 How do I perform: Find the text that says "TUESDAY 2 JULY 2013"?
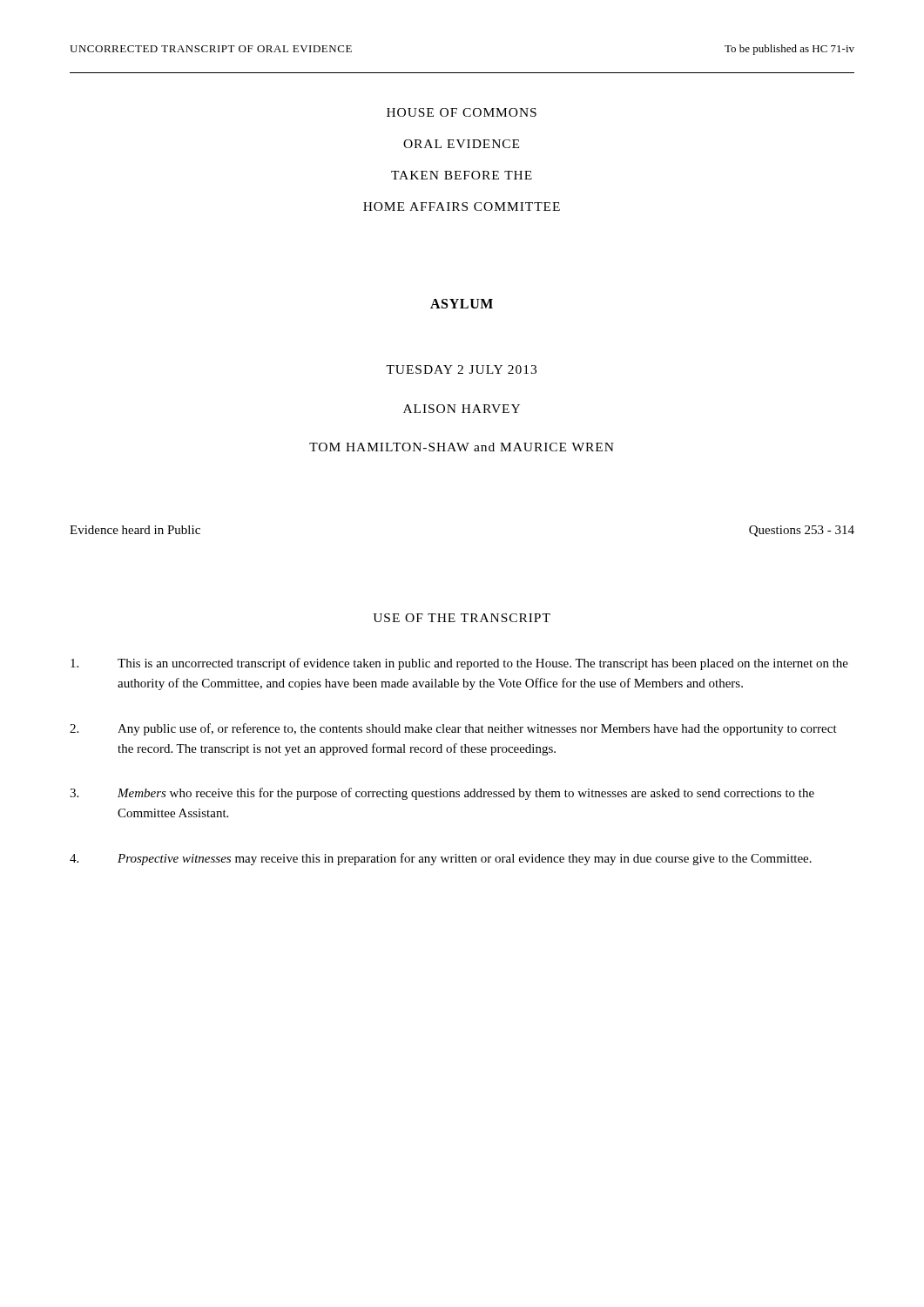click(x=462, y=369)
